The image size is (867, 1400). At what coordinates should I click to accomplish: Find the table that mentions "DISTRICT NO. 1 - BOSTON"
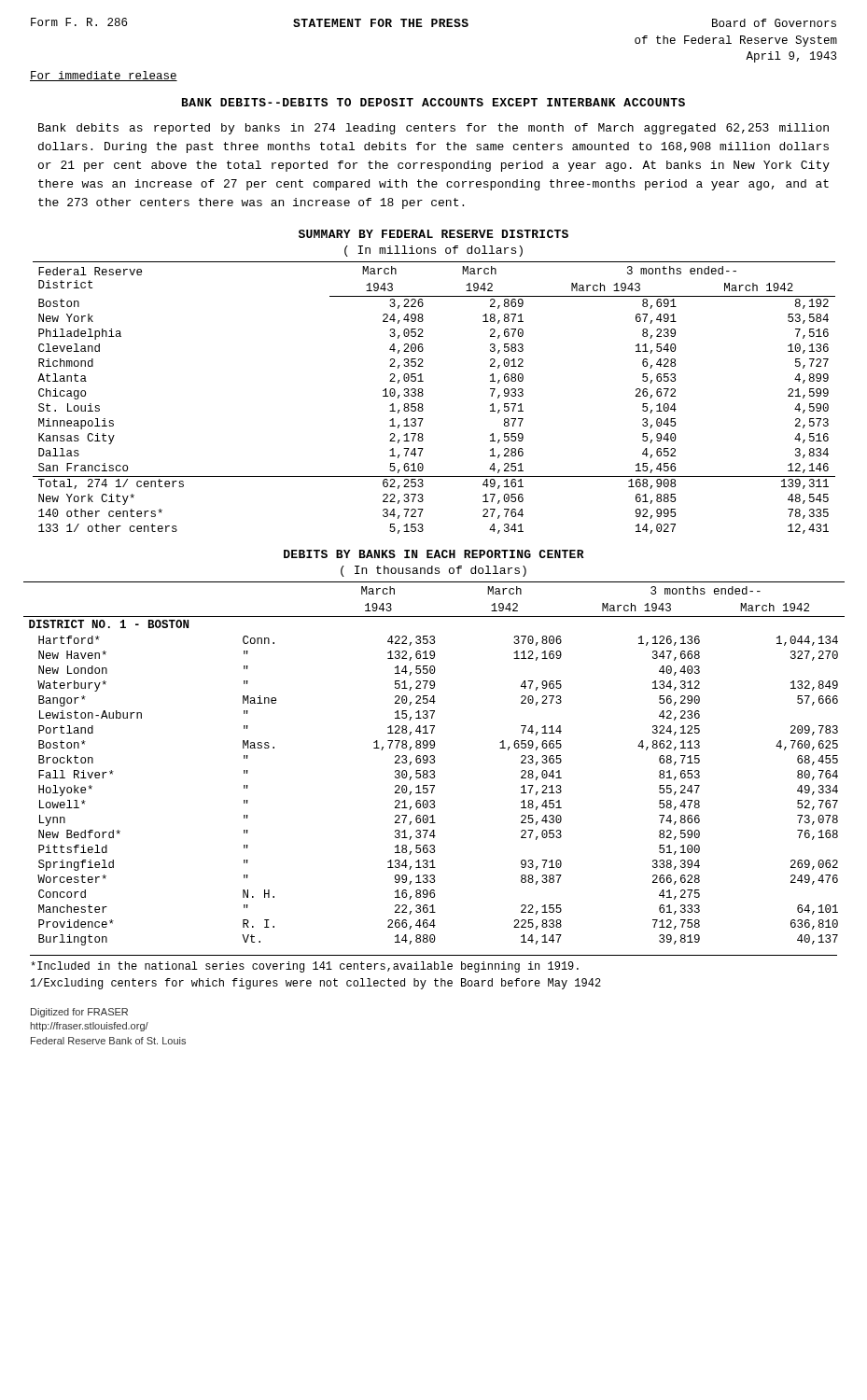[x=434, y=765]
